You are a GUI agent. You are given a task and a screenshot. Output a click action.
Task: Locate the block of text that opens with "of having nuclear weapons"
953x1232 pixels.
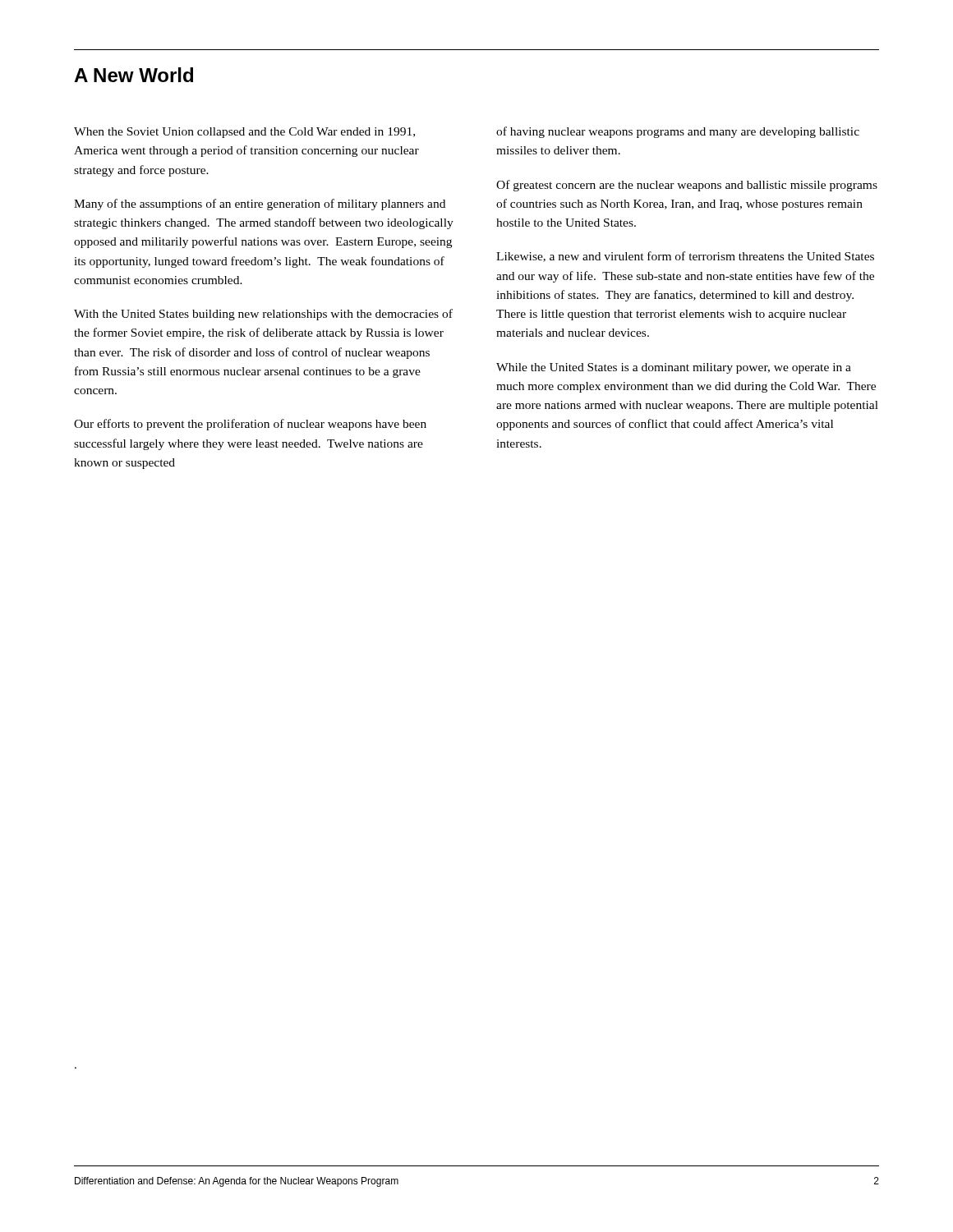(x=688, y=141)
